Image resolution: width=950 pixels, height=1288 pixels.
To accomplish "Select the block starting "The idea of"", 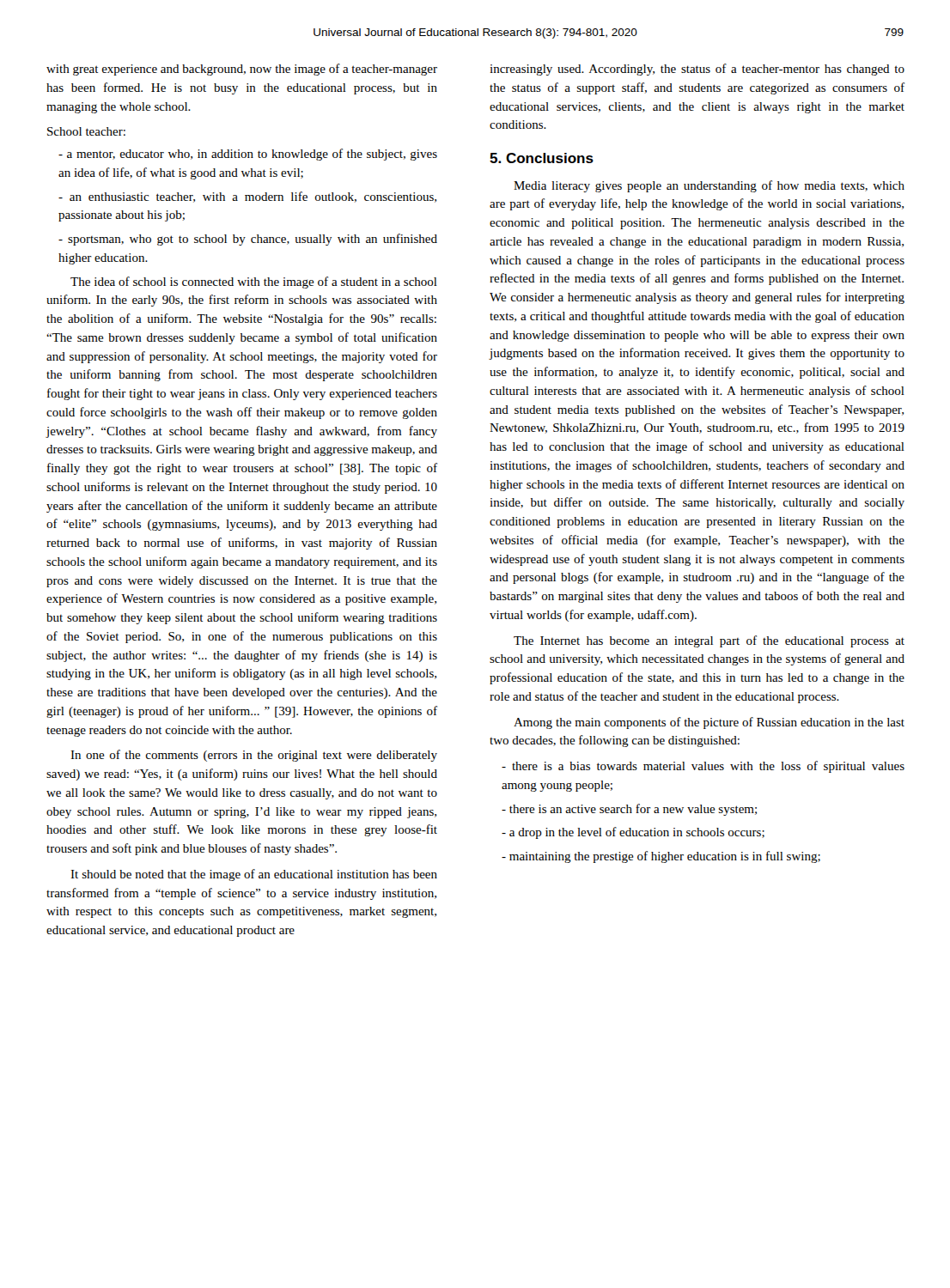I will (x=242, y=506).
